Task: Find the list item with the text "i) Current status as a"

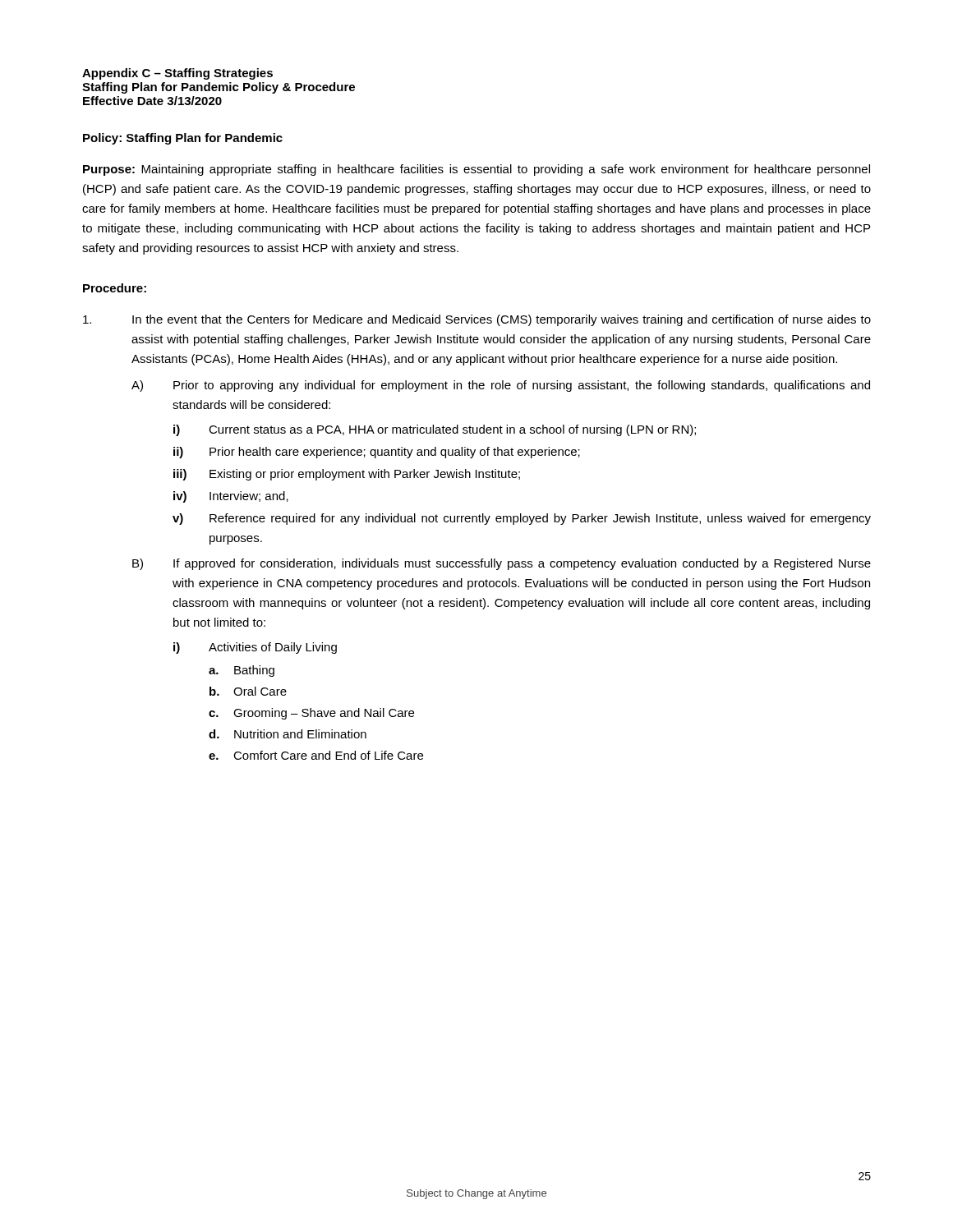Action: (522, 430)
